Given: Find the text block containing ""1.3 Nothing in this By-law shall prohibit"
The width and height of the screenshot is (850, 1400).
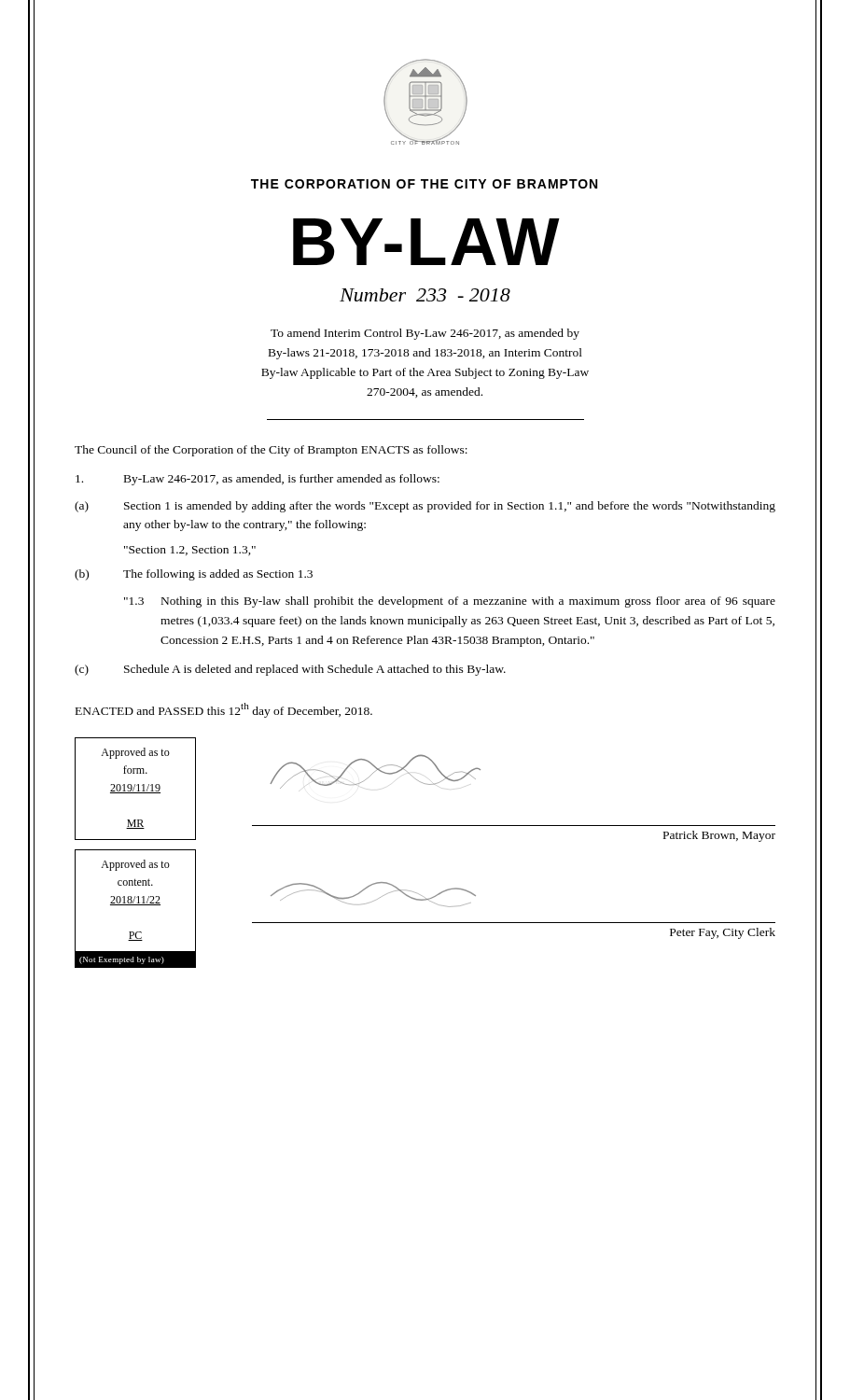Looking at the screenshot, I should point(449,621).
